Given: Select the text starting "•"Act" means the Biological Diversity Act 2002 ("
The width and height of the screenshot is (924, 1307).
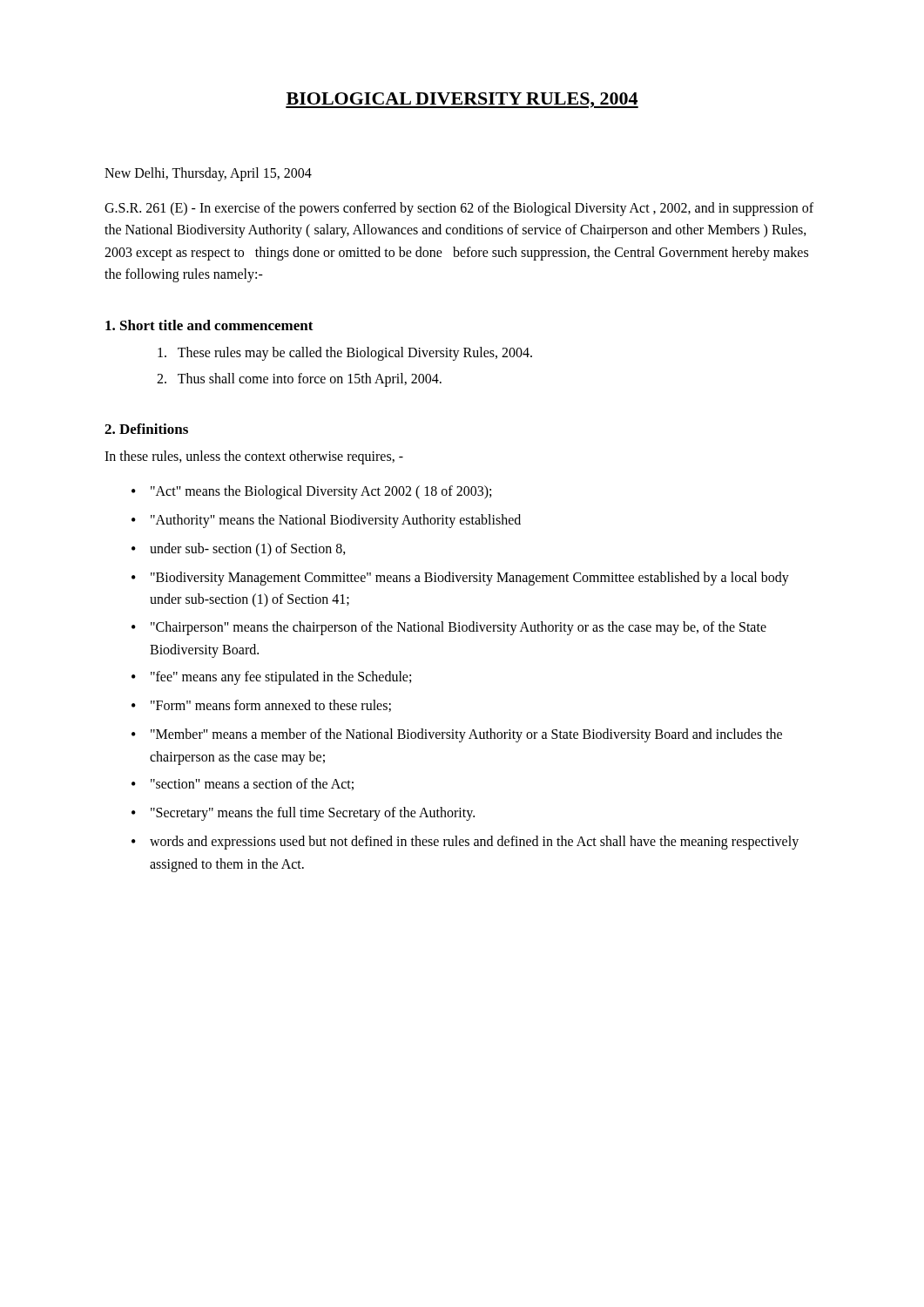Looking at the screenshot, I should (x=312, y=492).
